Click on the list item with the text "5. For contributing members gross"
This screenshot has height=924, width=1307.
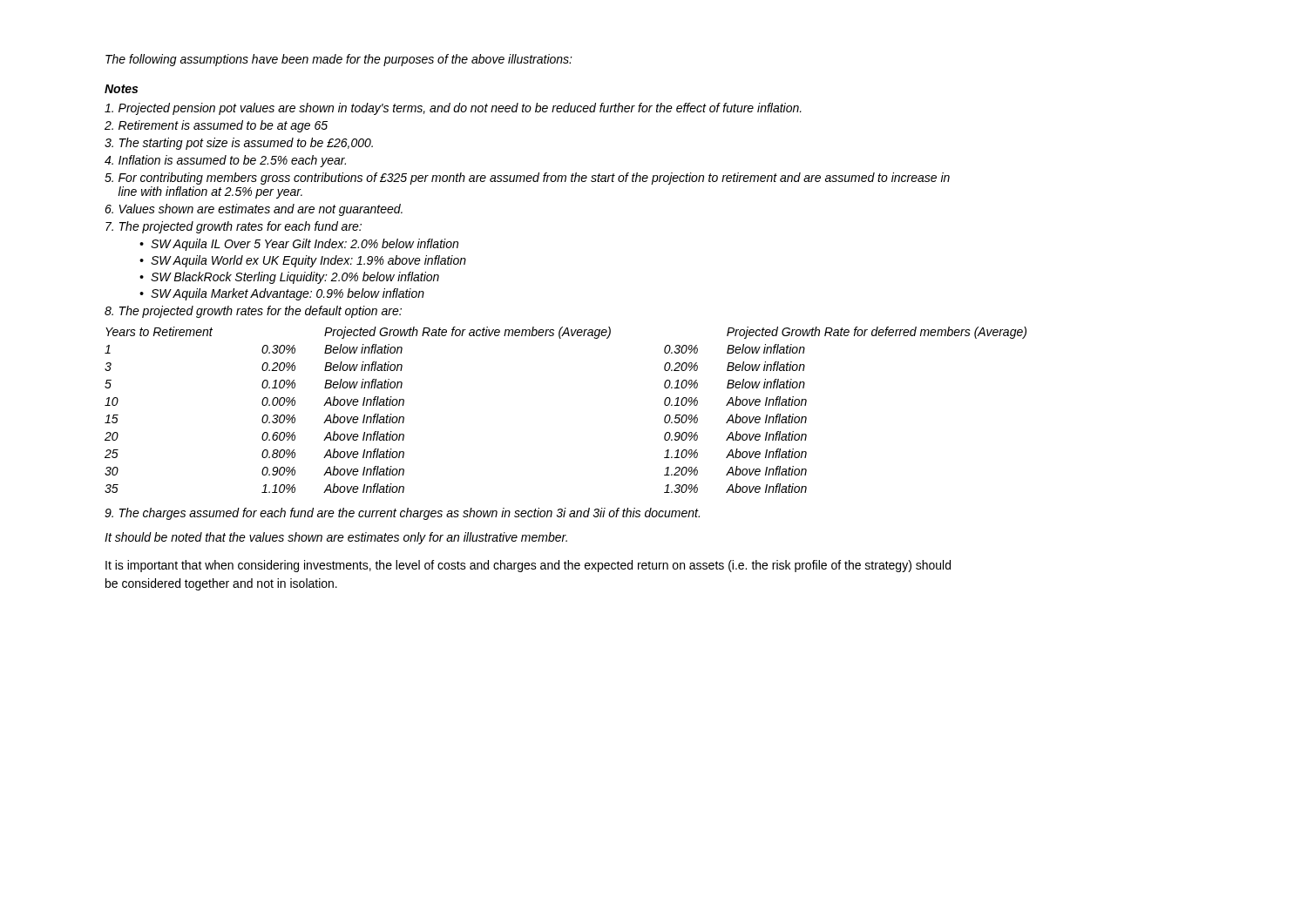(527, 185)
